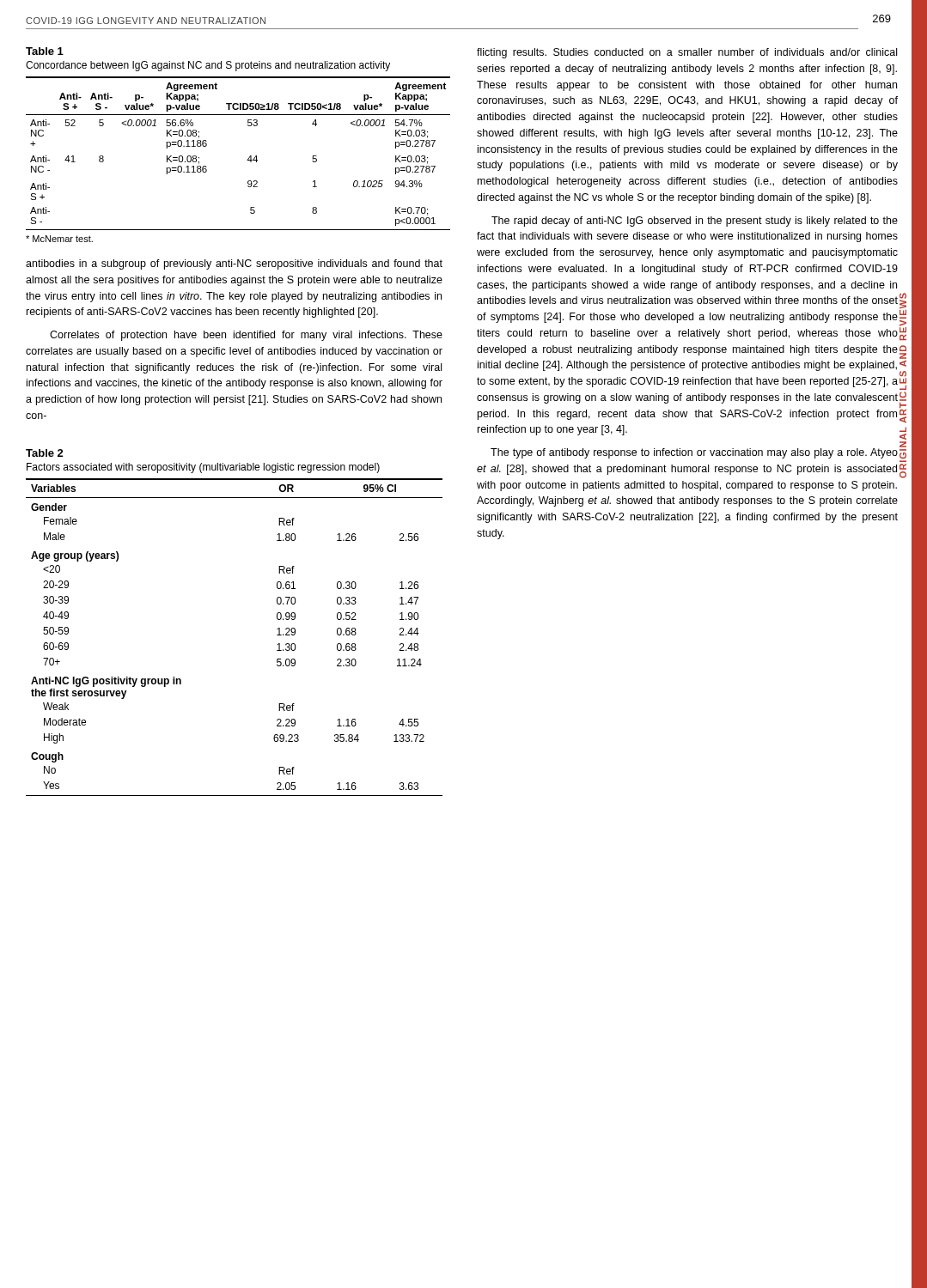Viewport: 927px width, 1288px height.
Task: Where is the passage that starts "The rapid decay of anti-NC"?
Action: point(687,325)
